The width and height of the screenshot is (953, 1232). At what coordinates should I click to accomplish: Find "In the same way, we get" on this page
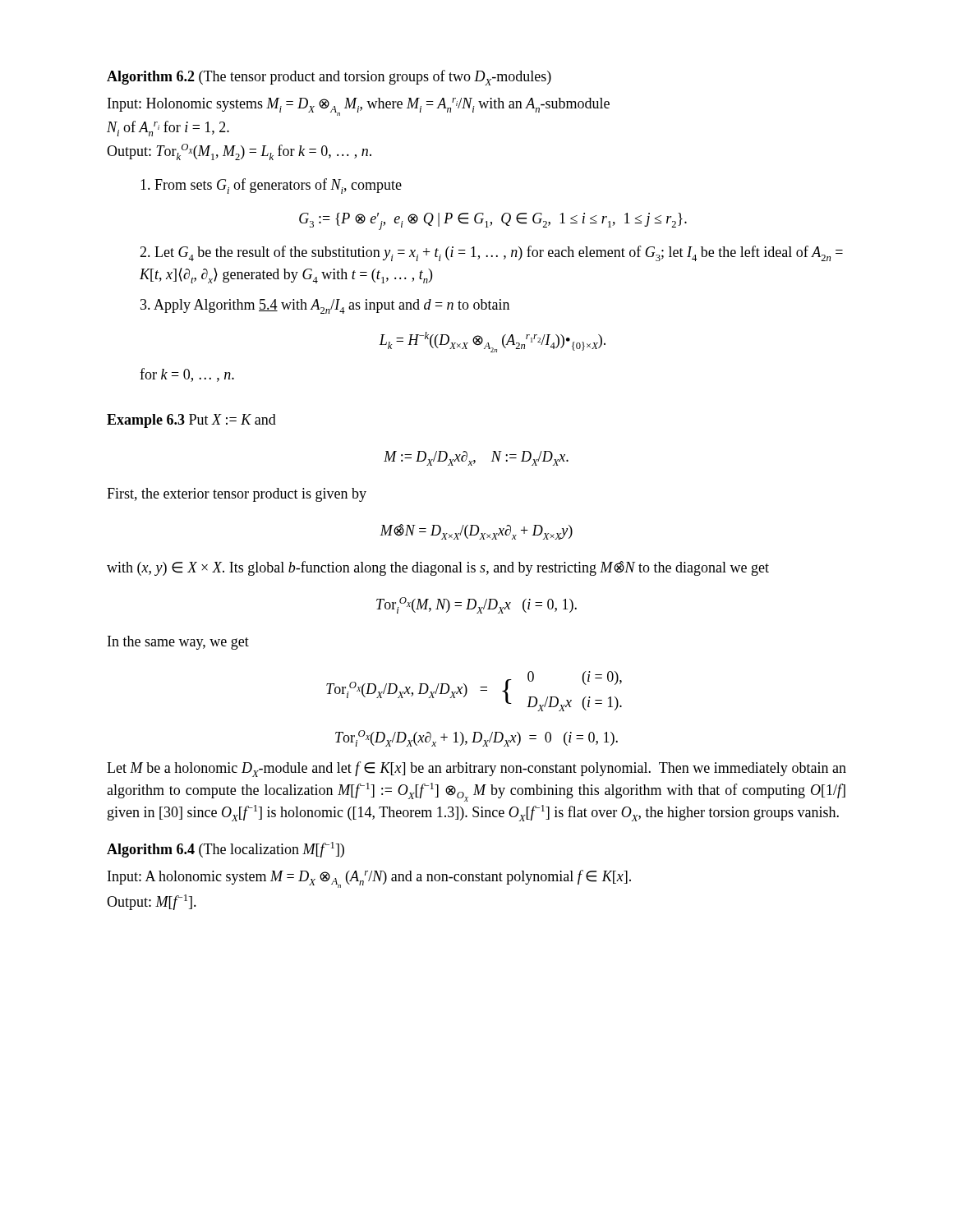point(178,641)
